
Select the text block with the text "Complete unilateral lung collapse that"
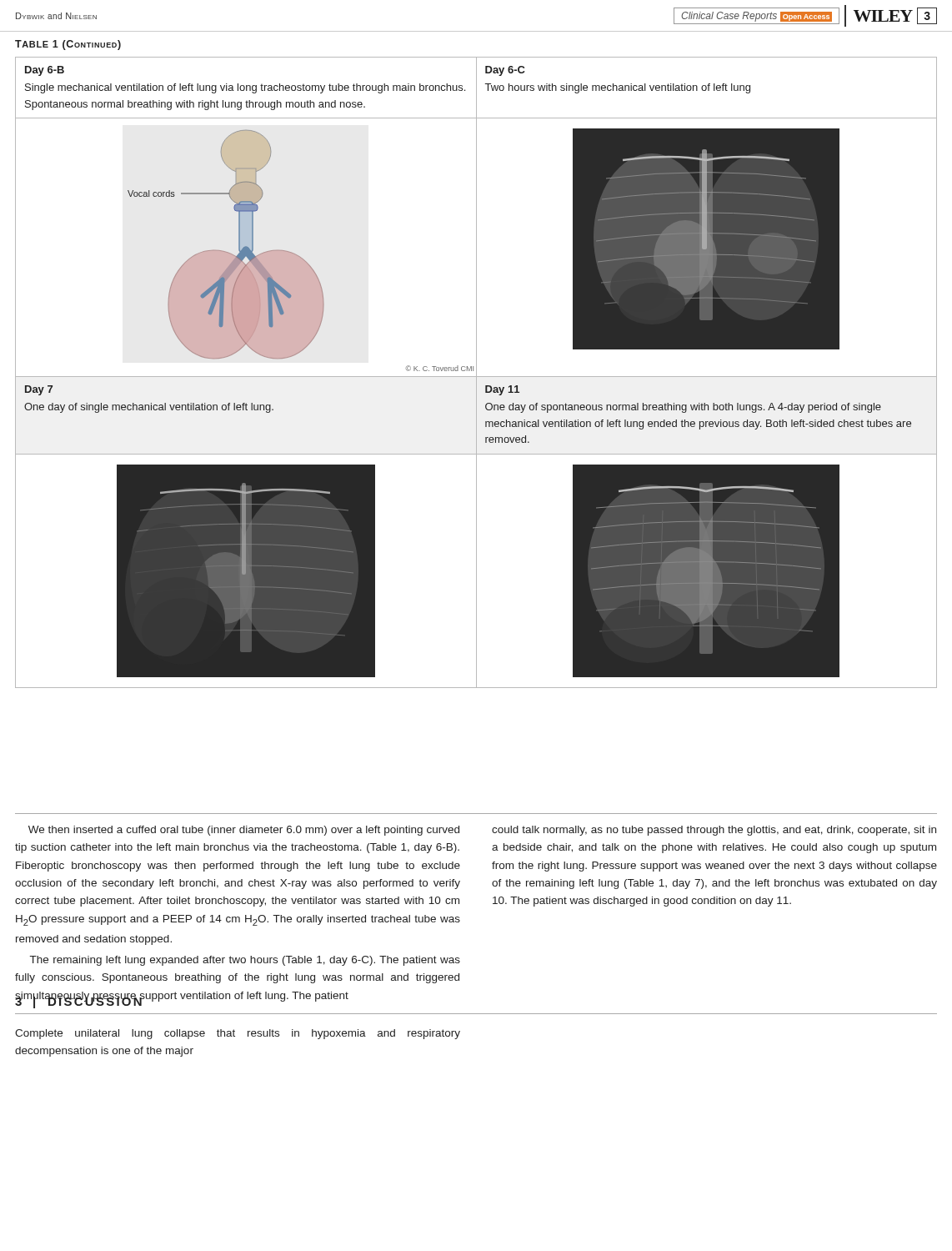[238, 1042]
